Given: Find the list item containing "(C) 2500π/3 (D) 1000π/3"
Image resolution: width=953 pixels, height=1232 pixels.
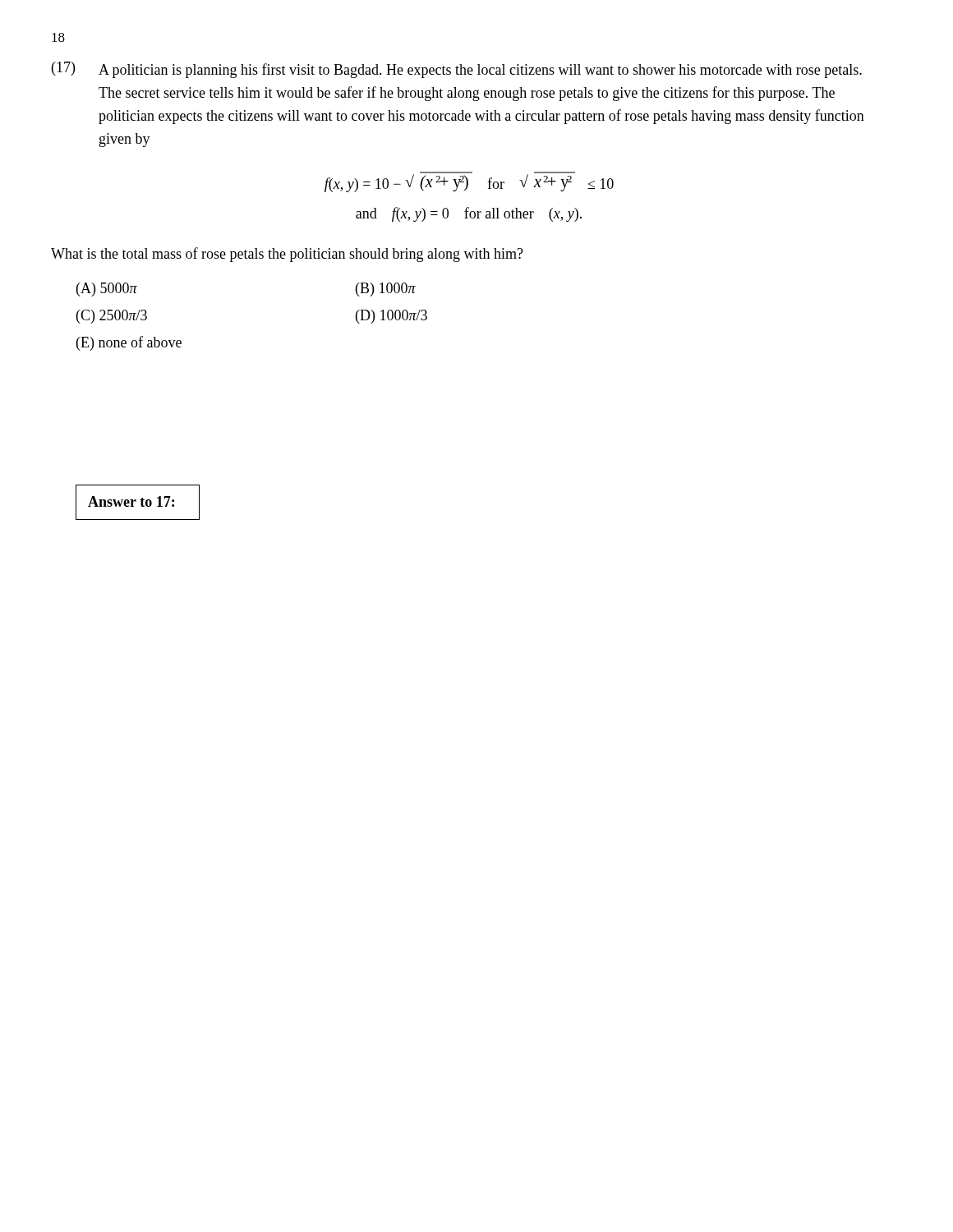Looking at the screenshot, I should 355,316.
